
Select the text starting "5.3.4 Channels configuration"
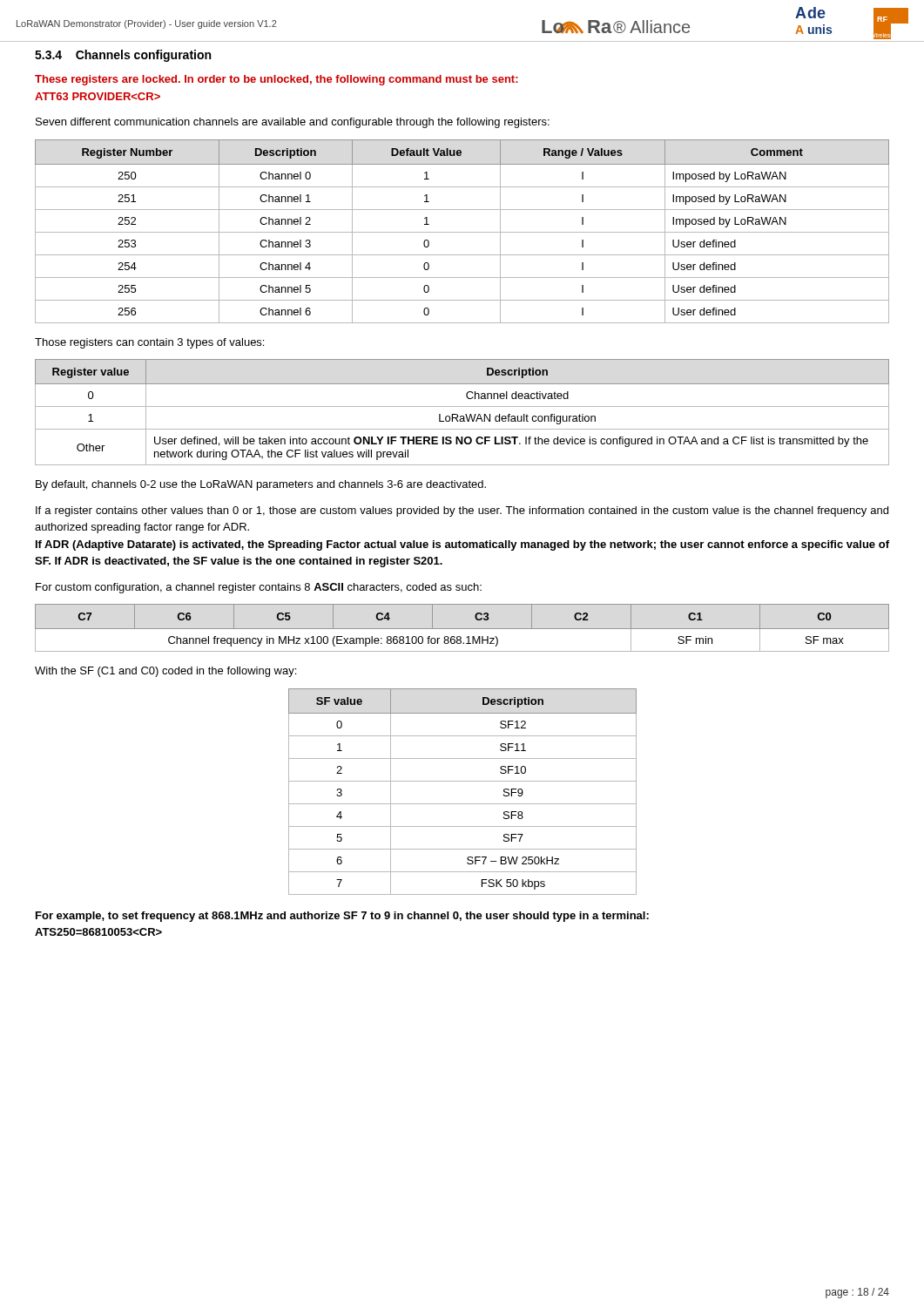(123, 55)
